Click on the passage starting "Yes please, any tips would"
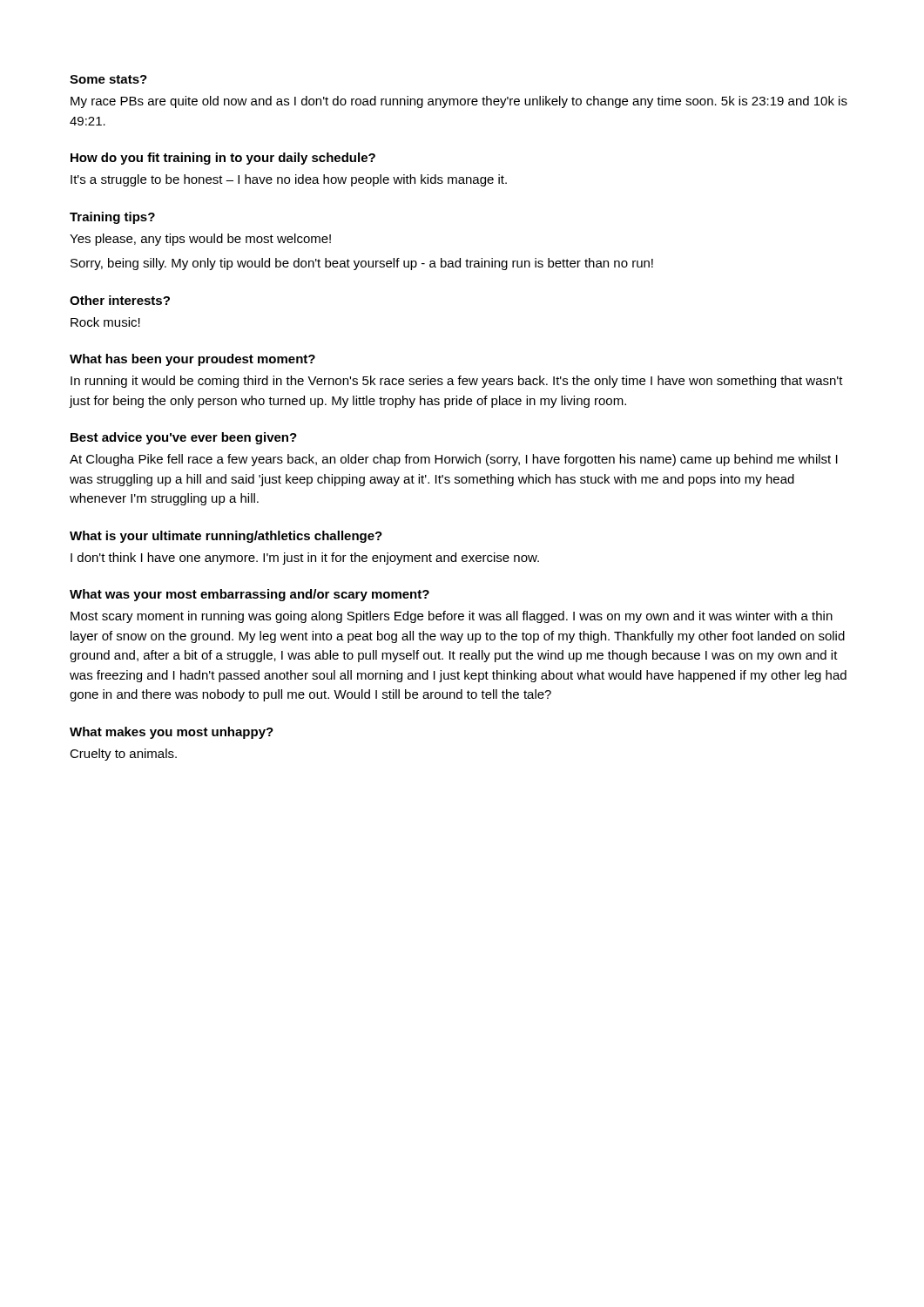The width and height of the screenshot is (924, 1307). (201, 238)
